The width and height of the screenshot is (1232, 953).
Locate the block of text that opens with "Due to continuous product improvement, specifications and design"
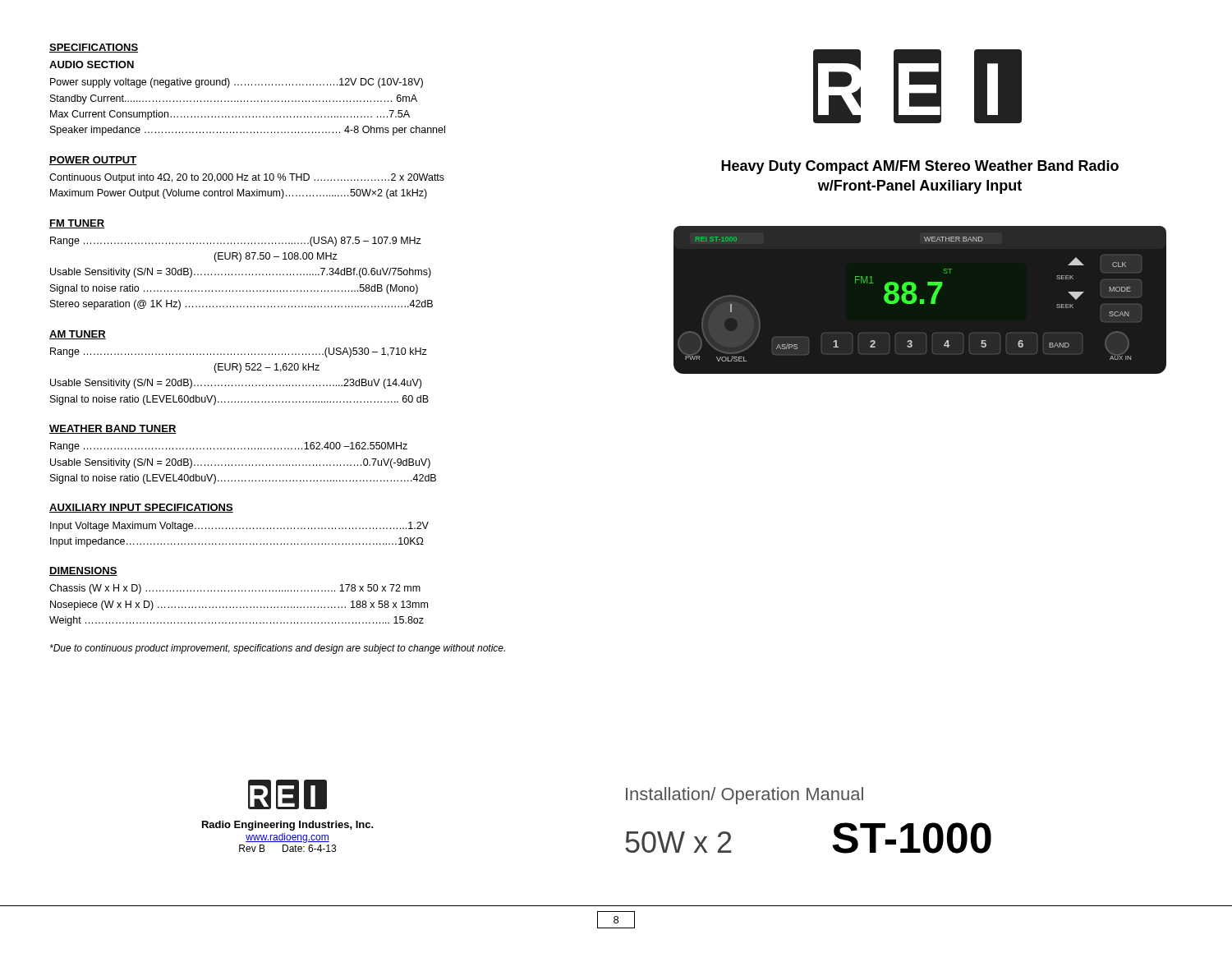coord(278,648)
